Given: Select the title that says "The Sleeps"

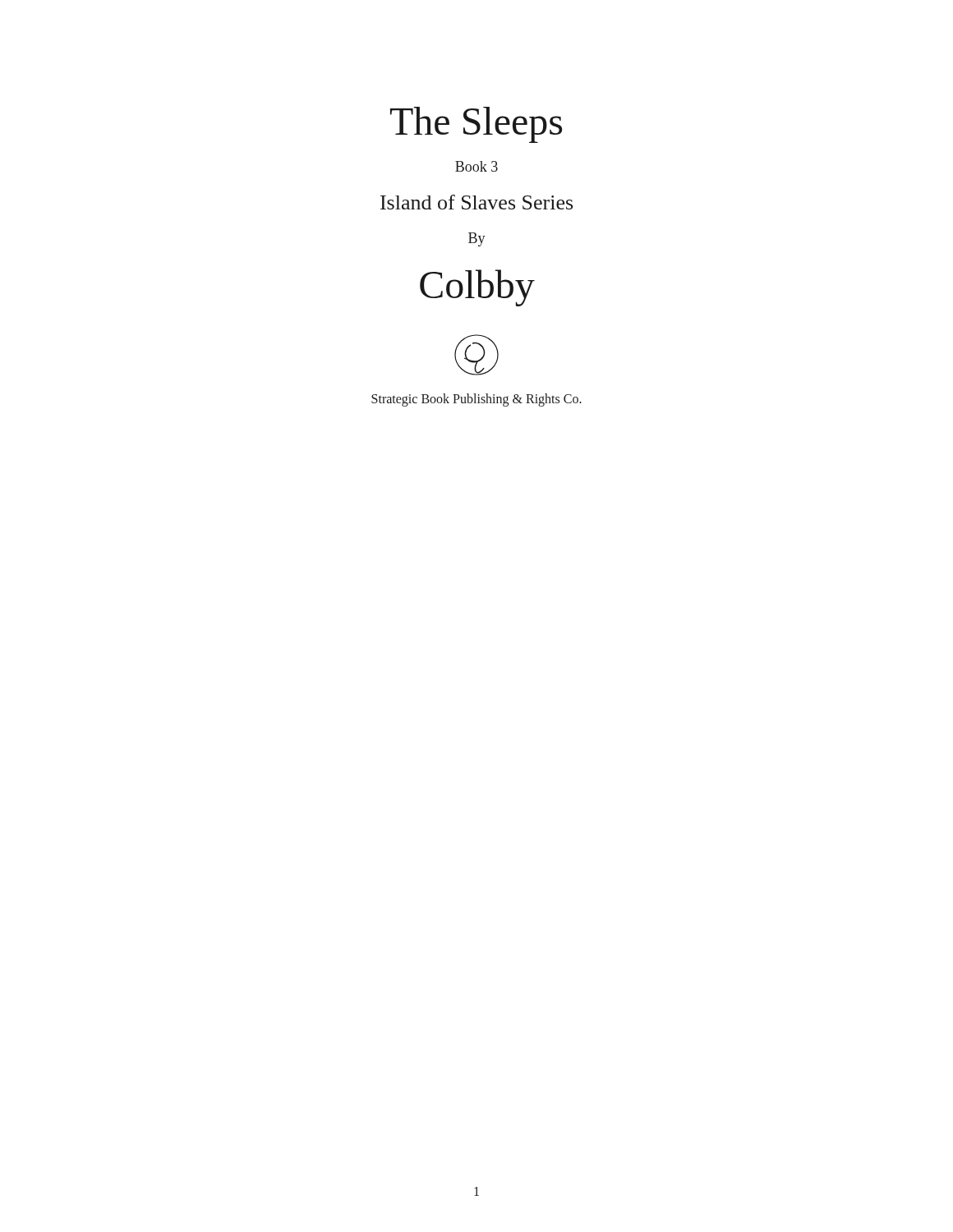Looking at the screenshot, I should (476, 121).
